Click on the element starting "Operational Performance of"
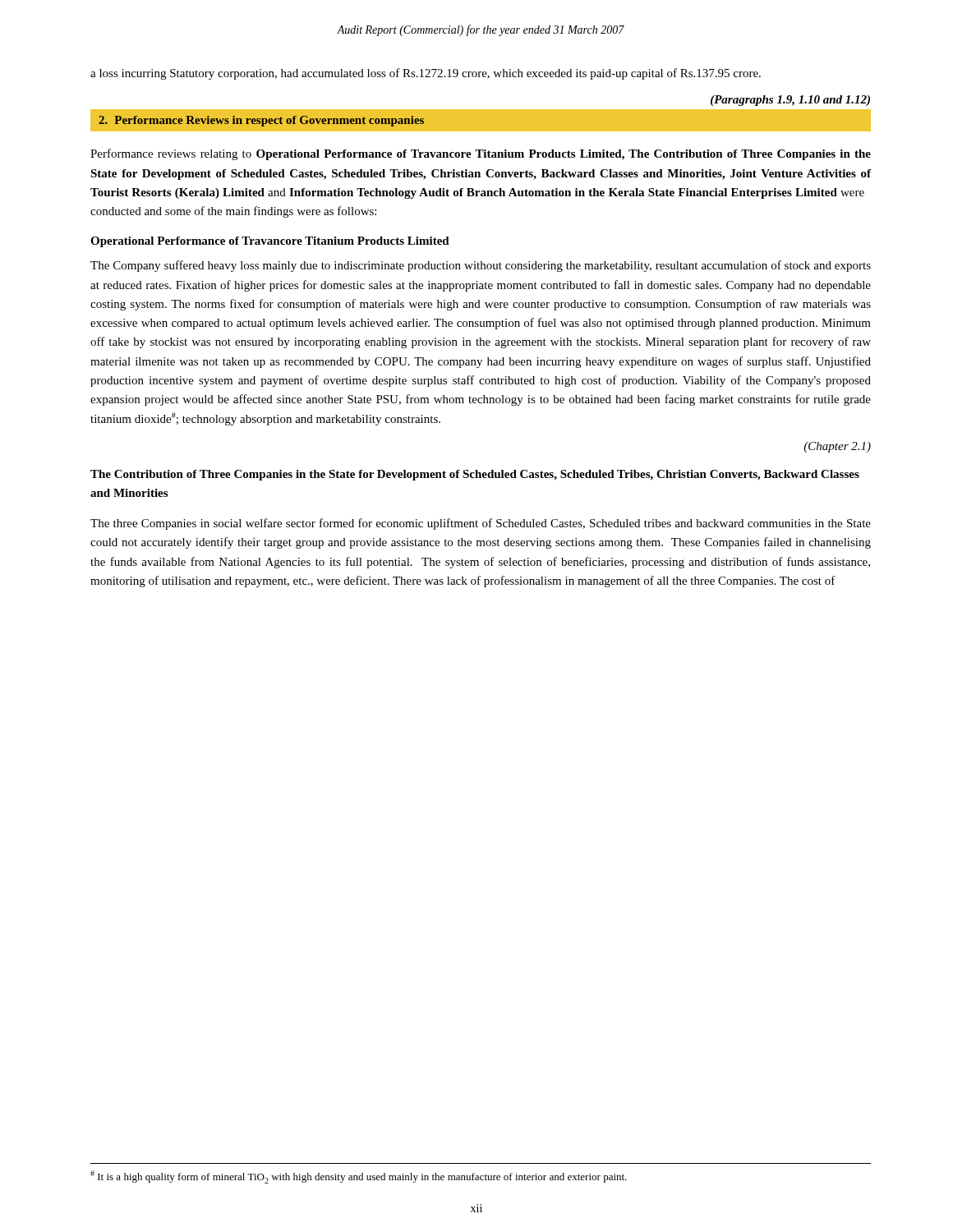Image resolution: width=953 pixels, height=1232 pixels. point(270,241)
